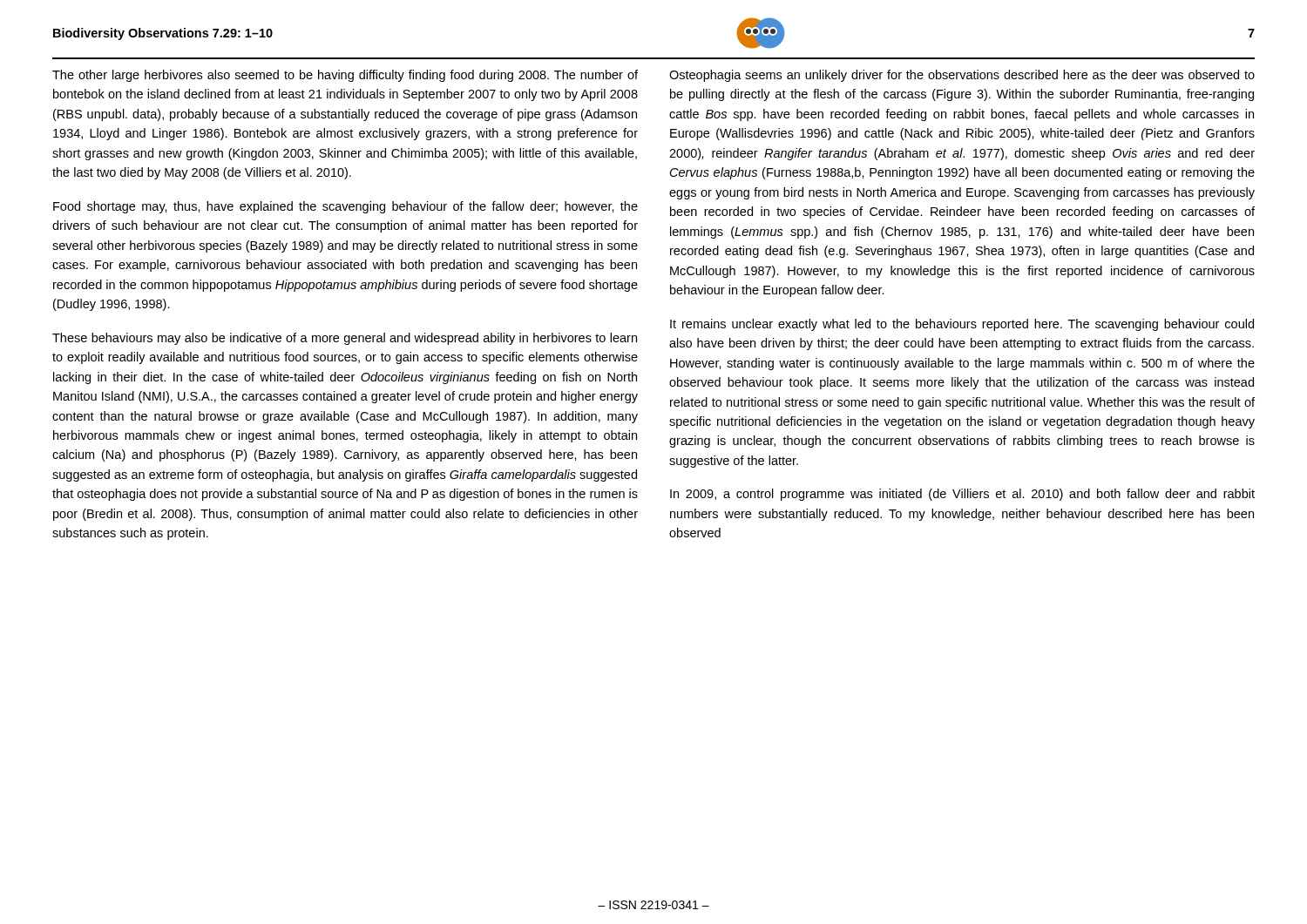Locate the text block that says "In 2009, a control programme was initiated (de"

(962, 514)
